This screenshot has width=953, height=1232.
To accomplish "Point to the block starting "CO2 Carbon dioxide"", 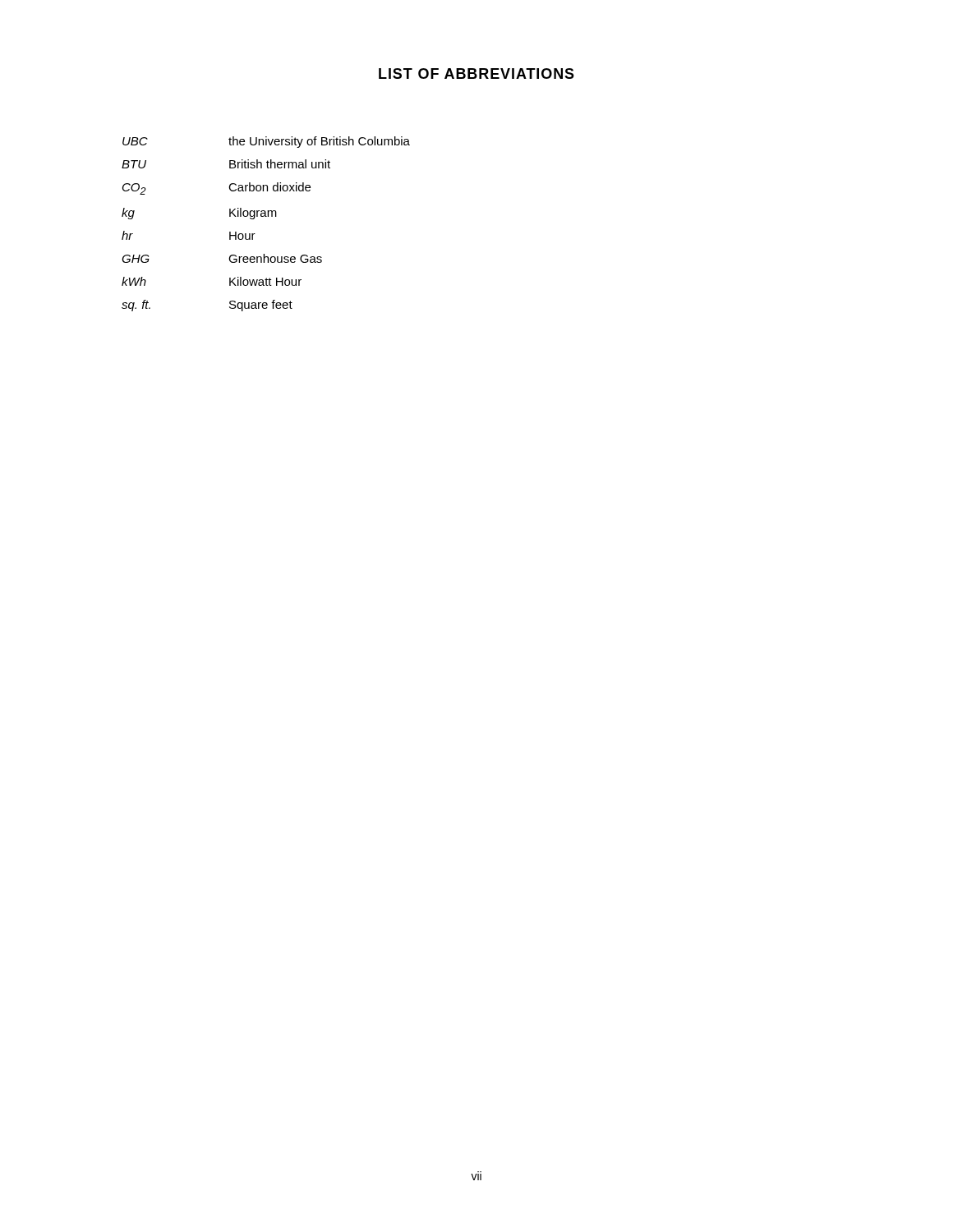I will point(133,189).
